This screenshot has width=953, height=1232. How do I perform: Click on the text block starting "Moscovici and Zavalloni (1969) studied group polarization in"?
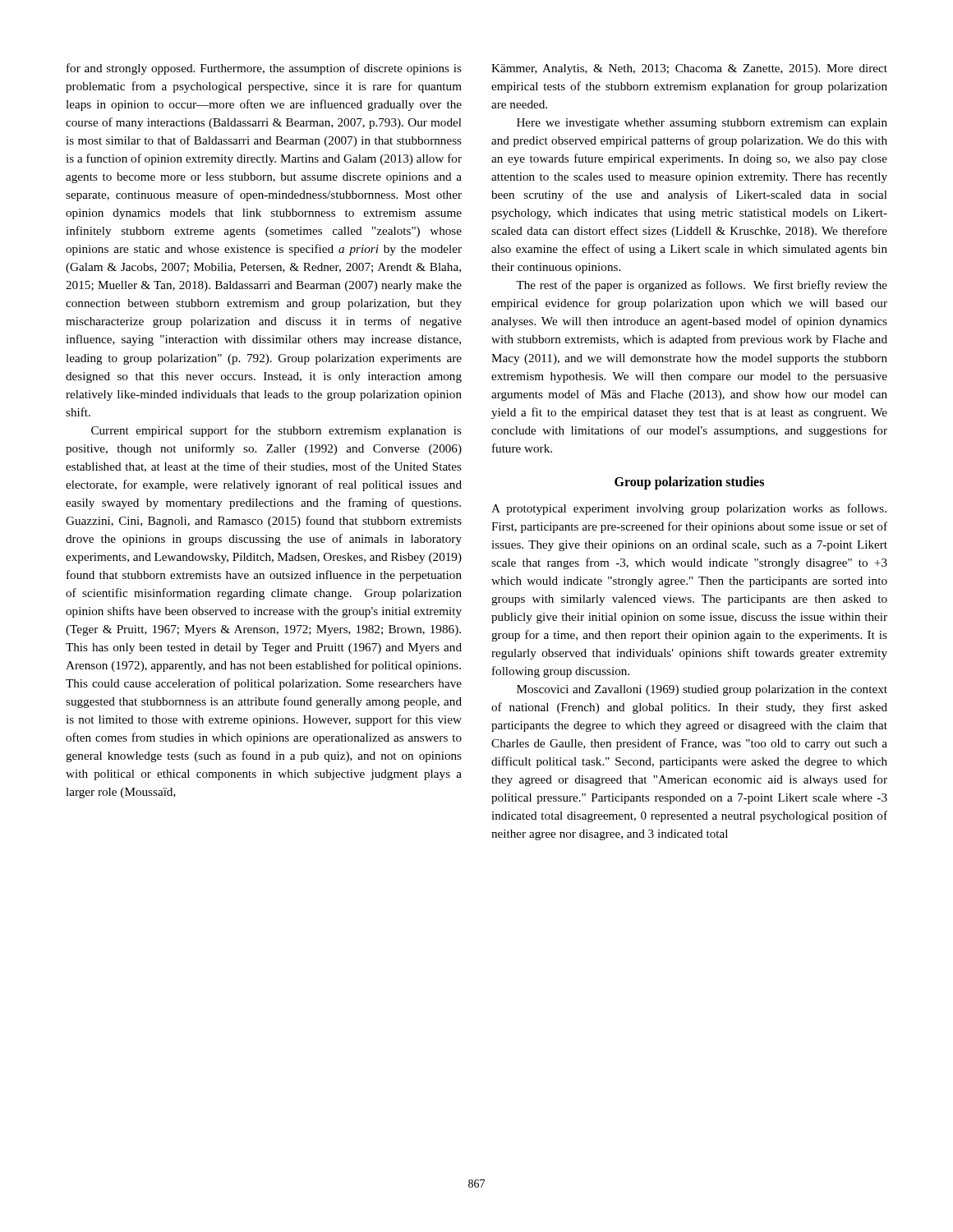coord(689,762)
